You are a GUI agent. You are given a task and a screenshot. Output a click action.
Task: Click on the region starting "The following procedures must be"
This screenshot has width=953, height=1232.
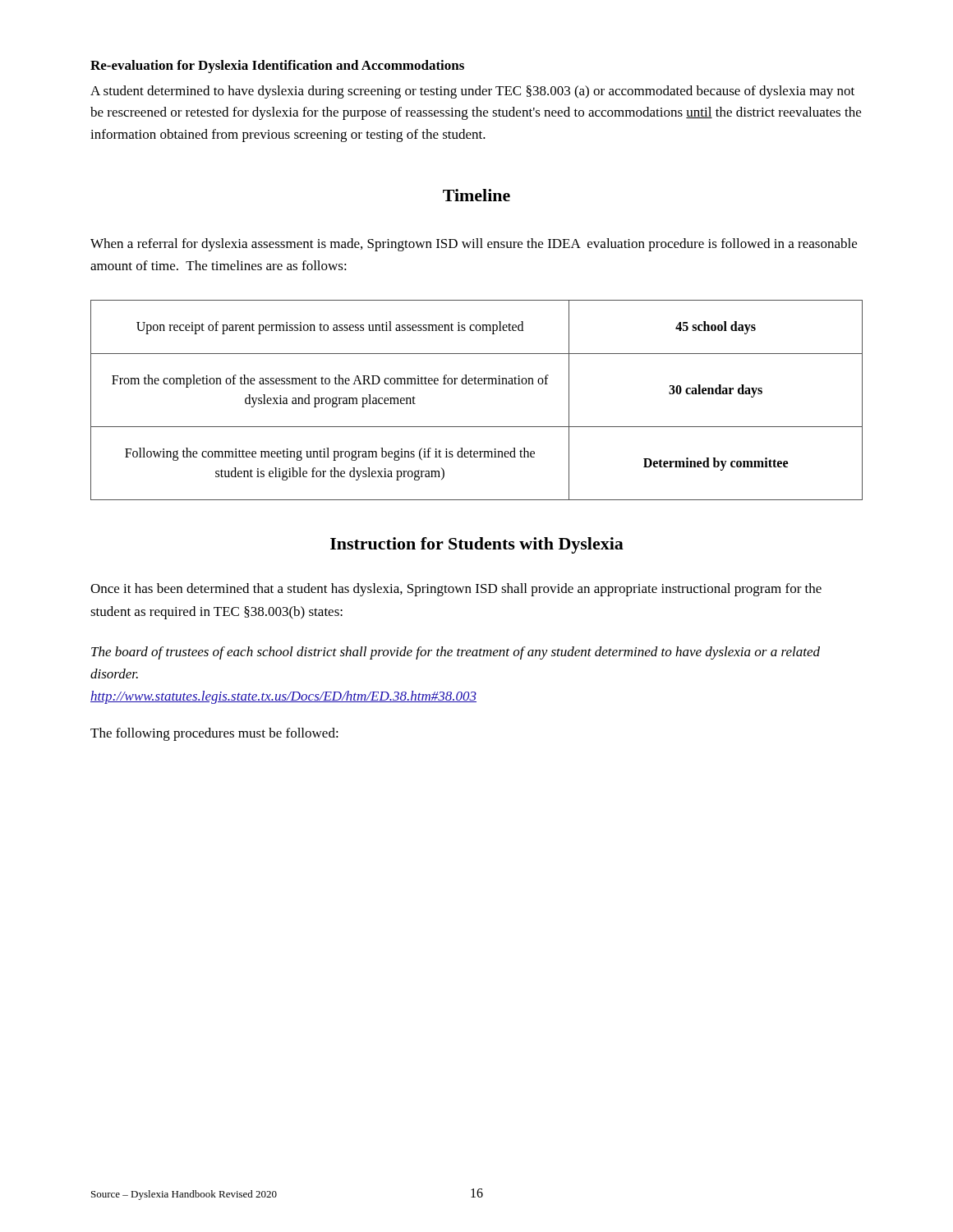click(215, 733)
